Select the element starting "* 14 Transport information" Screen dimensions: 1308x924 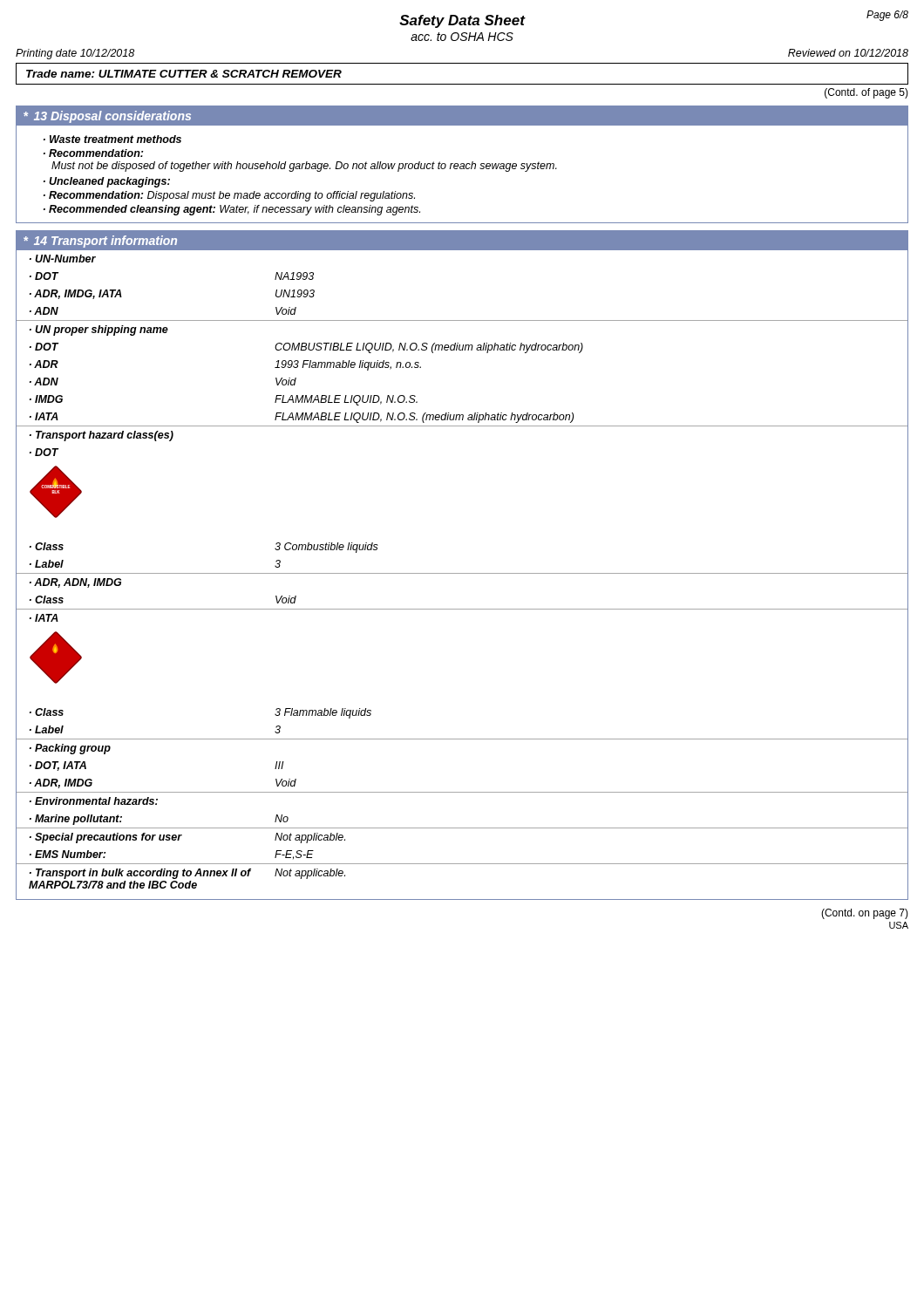coord(101,241)
